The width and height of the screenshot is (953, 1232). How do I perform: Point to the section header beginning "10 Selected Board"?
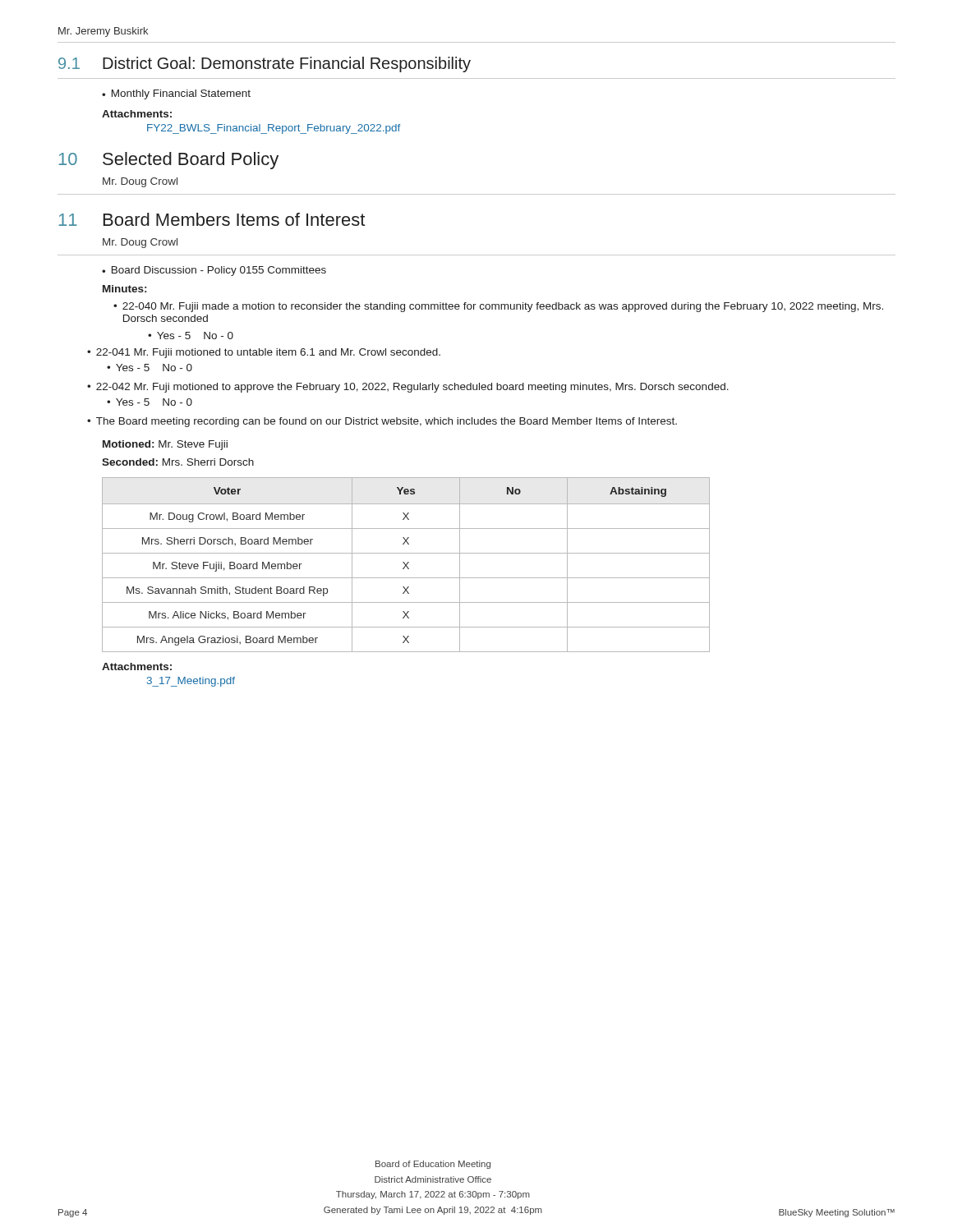[x=168, y=159]
